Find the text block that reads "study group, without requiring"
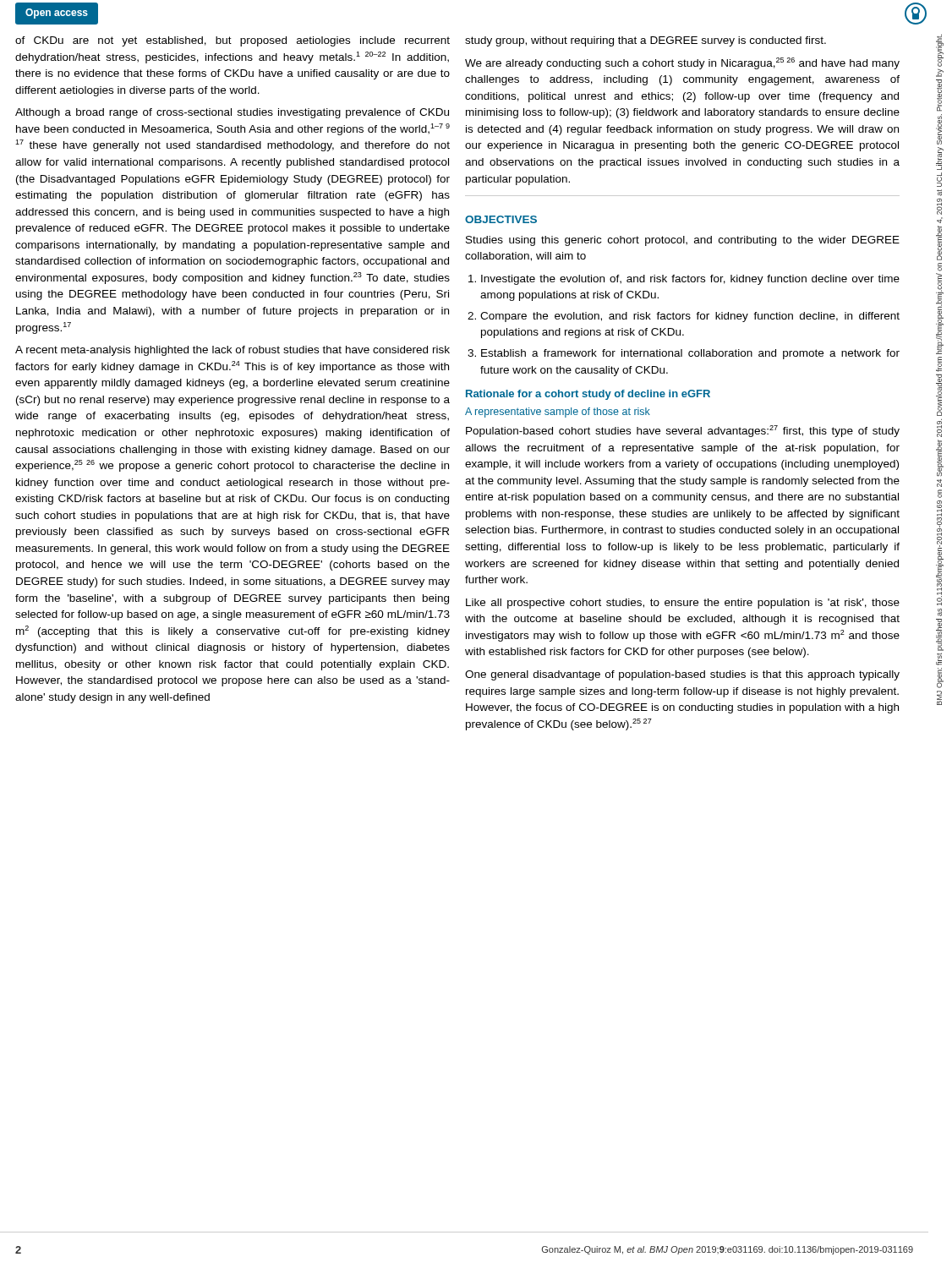Viewport: 952px width, 1268px height. (682, 40)
